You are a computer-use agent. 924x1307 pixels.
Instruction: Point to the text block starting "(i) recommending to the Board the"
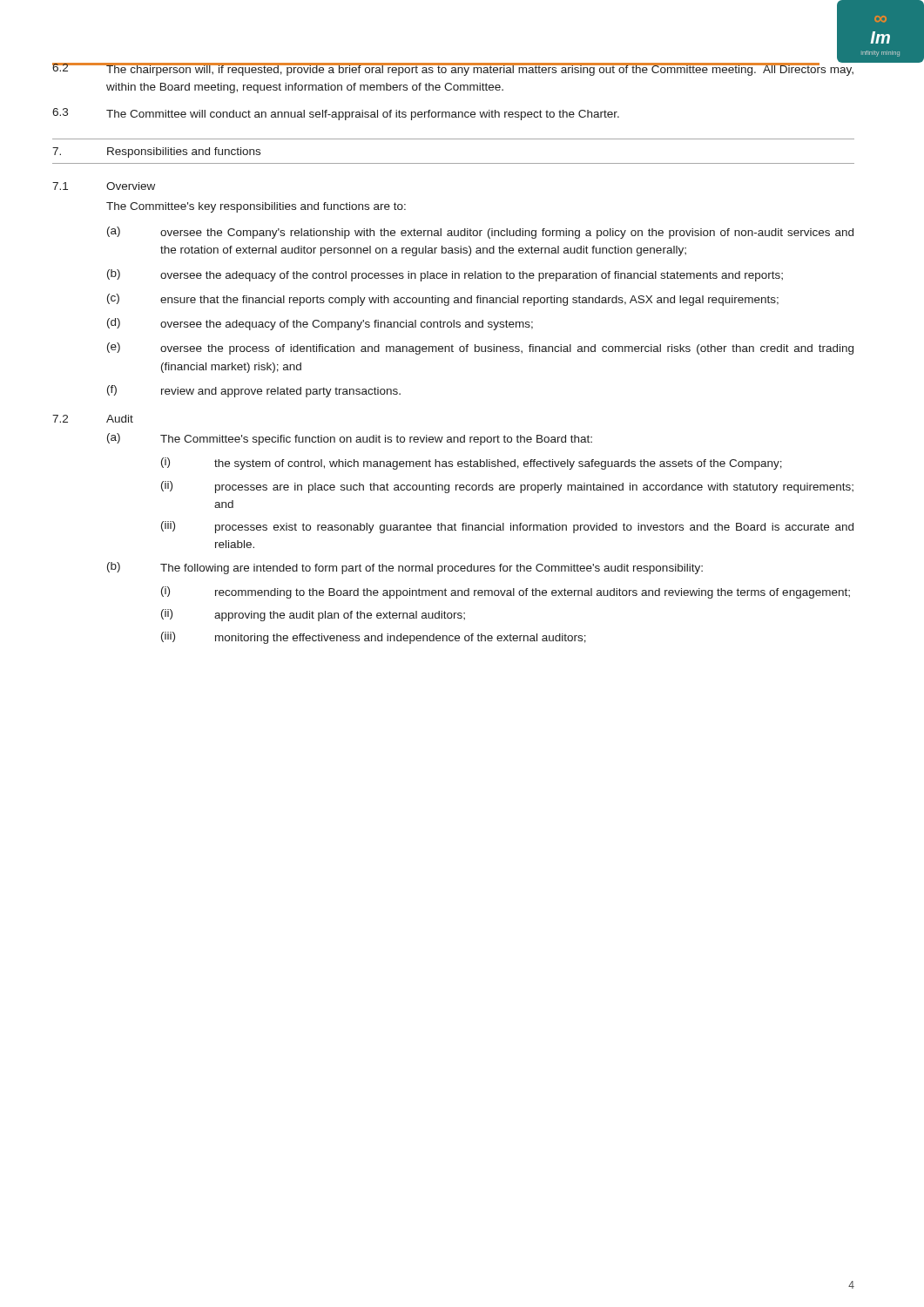(x=453, y=592)
